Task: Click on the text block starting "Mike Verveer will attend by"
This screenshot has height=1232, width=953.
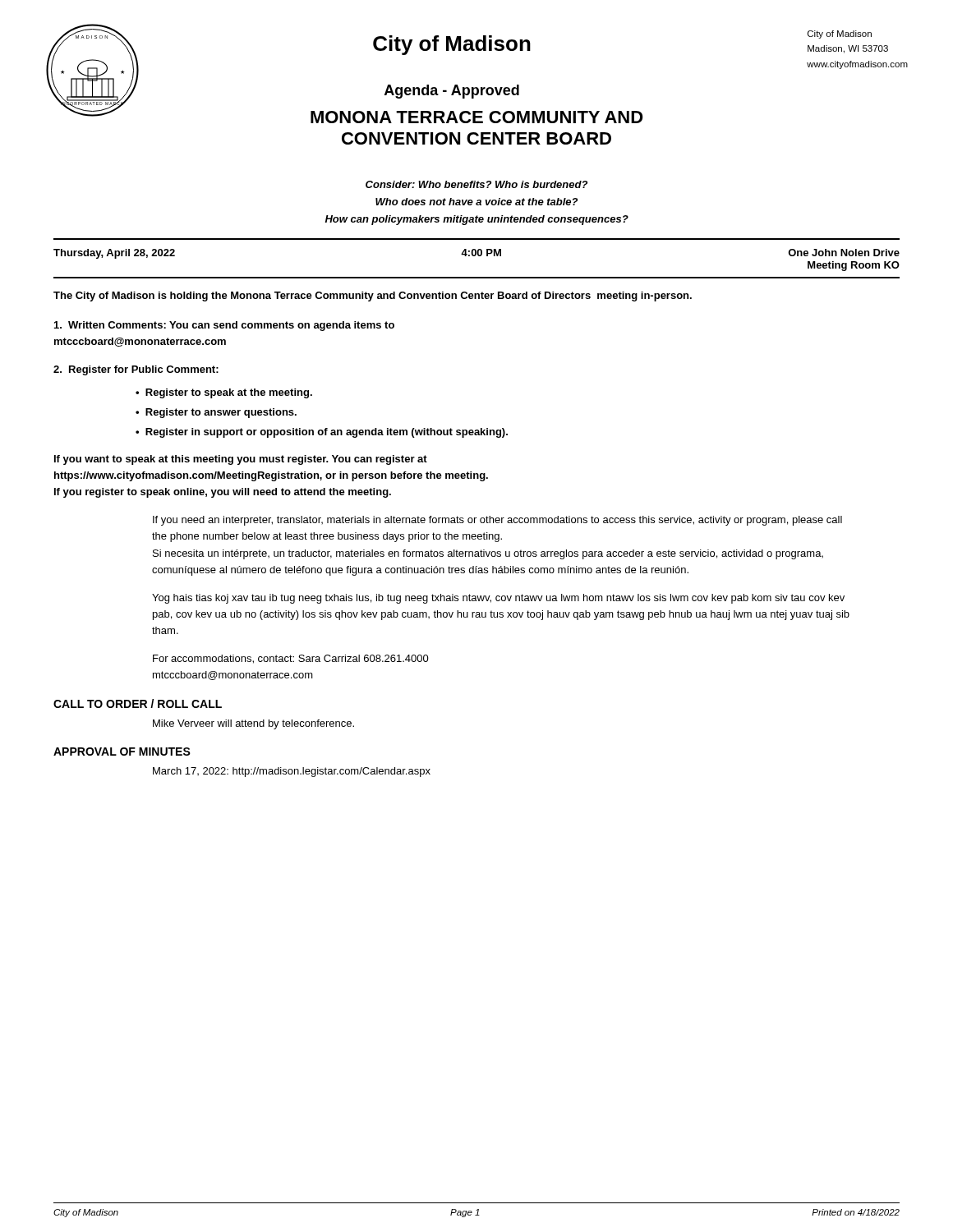Action: click(x=253, y=723)
